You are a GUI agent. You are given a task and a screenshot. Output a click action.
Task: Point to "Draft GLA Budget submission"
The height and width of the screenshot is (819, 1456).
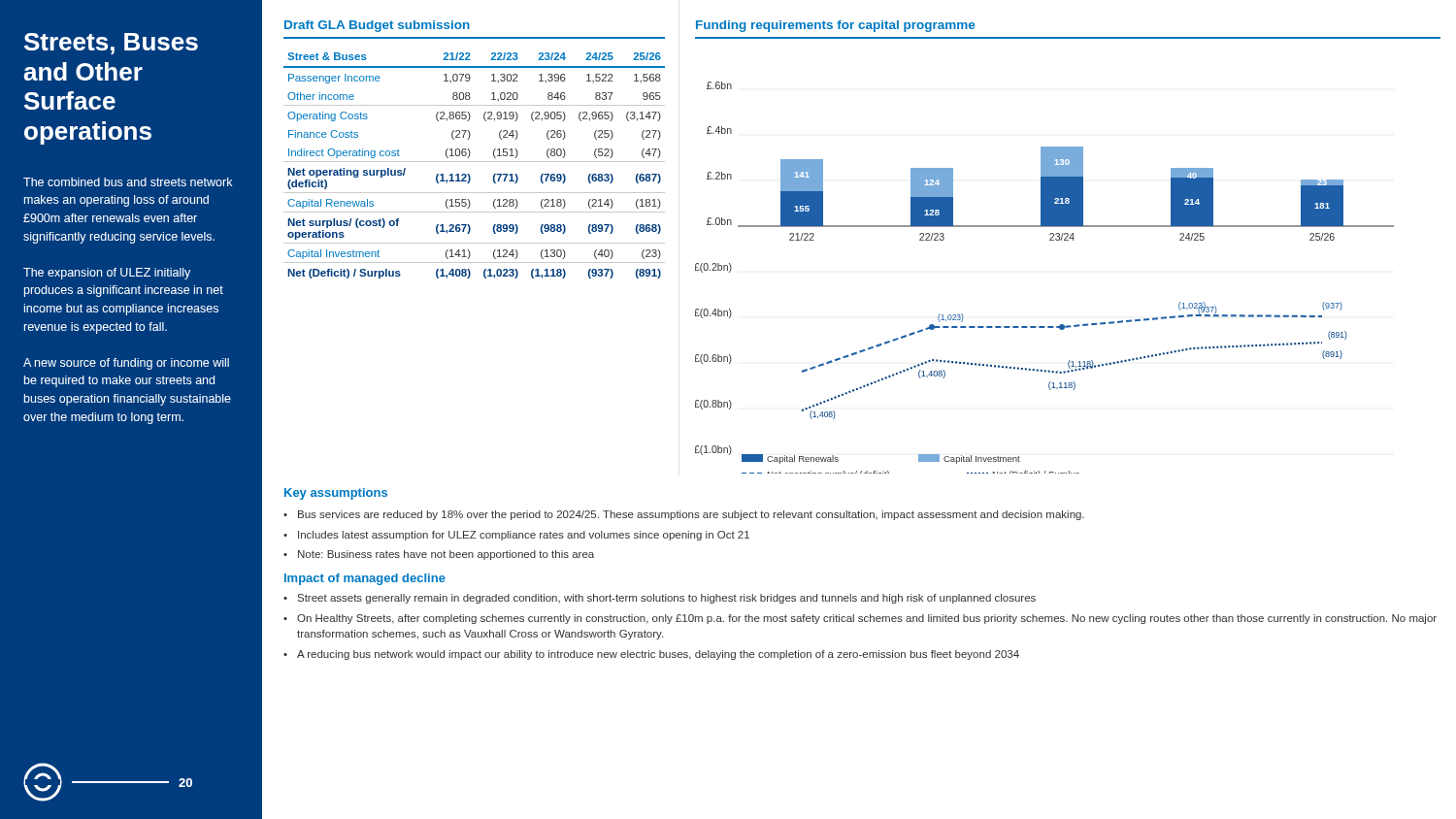(377, 25)
